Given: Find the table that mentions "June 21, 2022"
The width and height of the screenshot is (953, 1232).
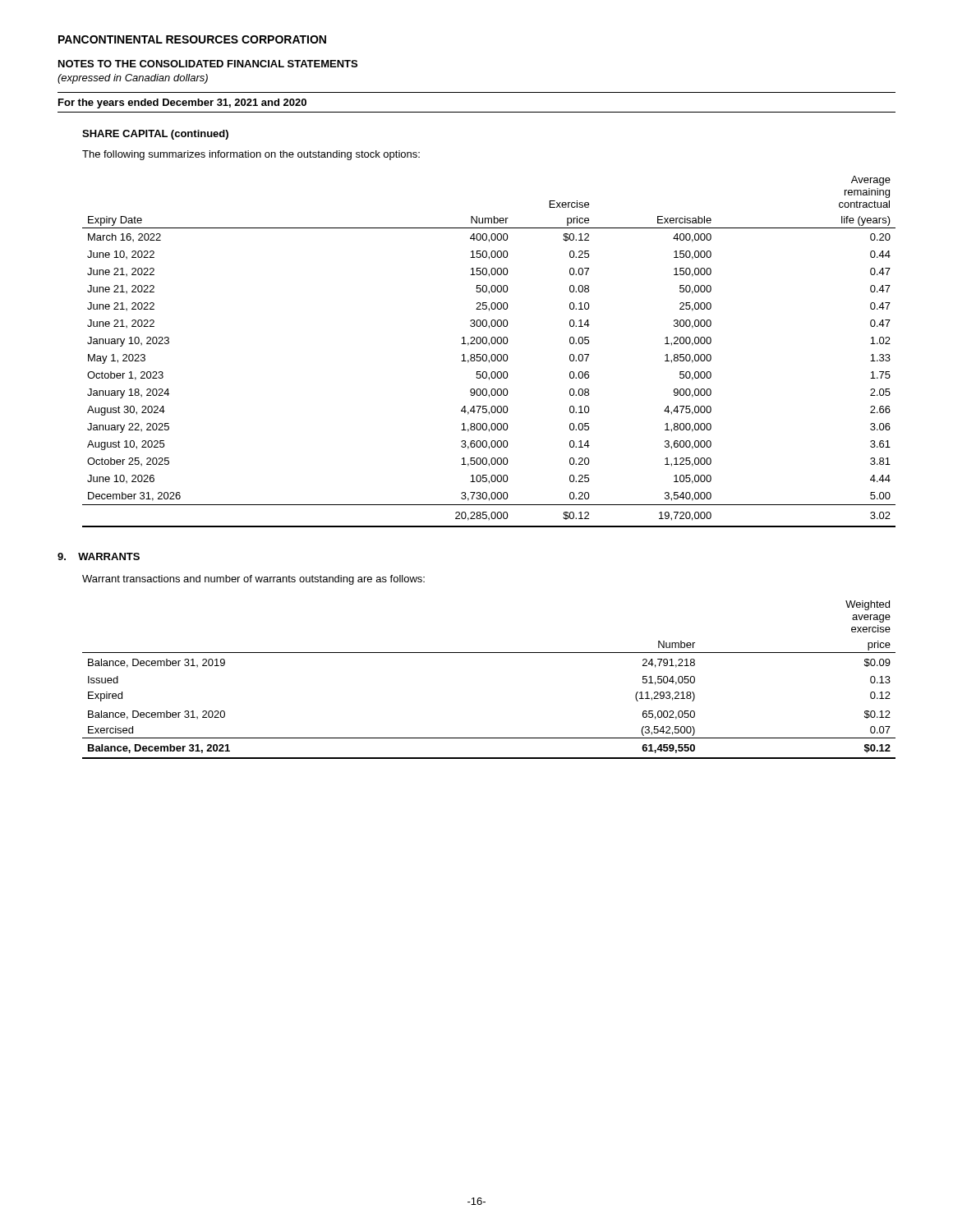Looking at the screenshot, I should pyautogui.click(x=489, y=349).
